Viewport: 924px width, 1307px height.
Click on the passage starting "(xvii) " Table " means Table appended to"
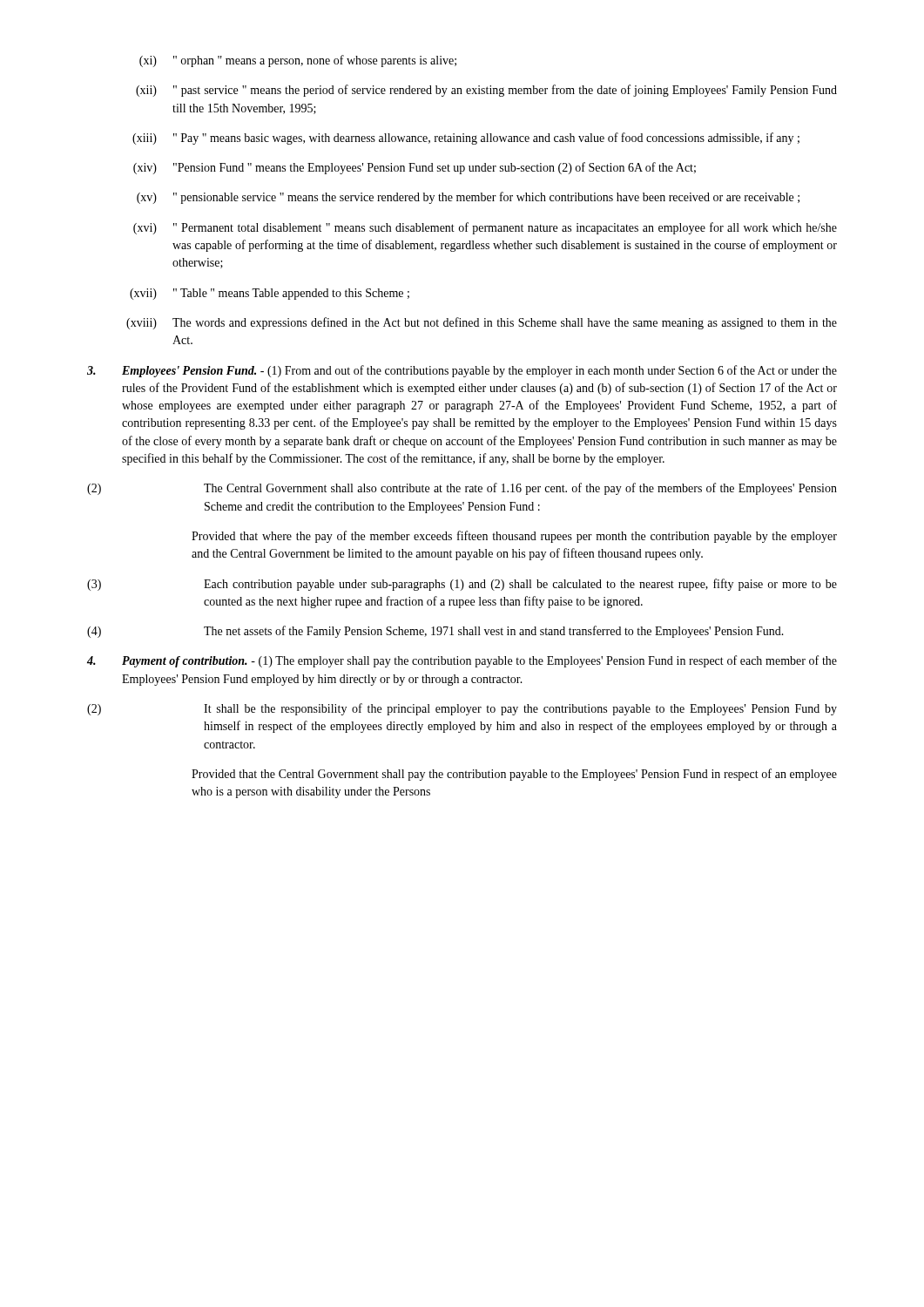(270, 294)
